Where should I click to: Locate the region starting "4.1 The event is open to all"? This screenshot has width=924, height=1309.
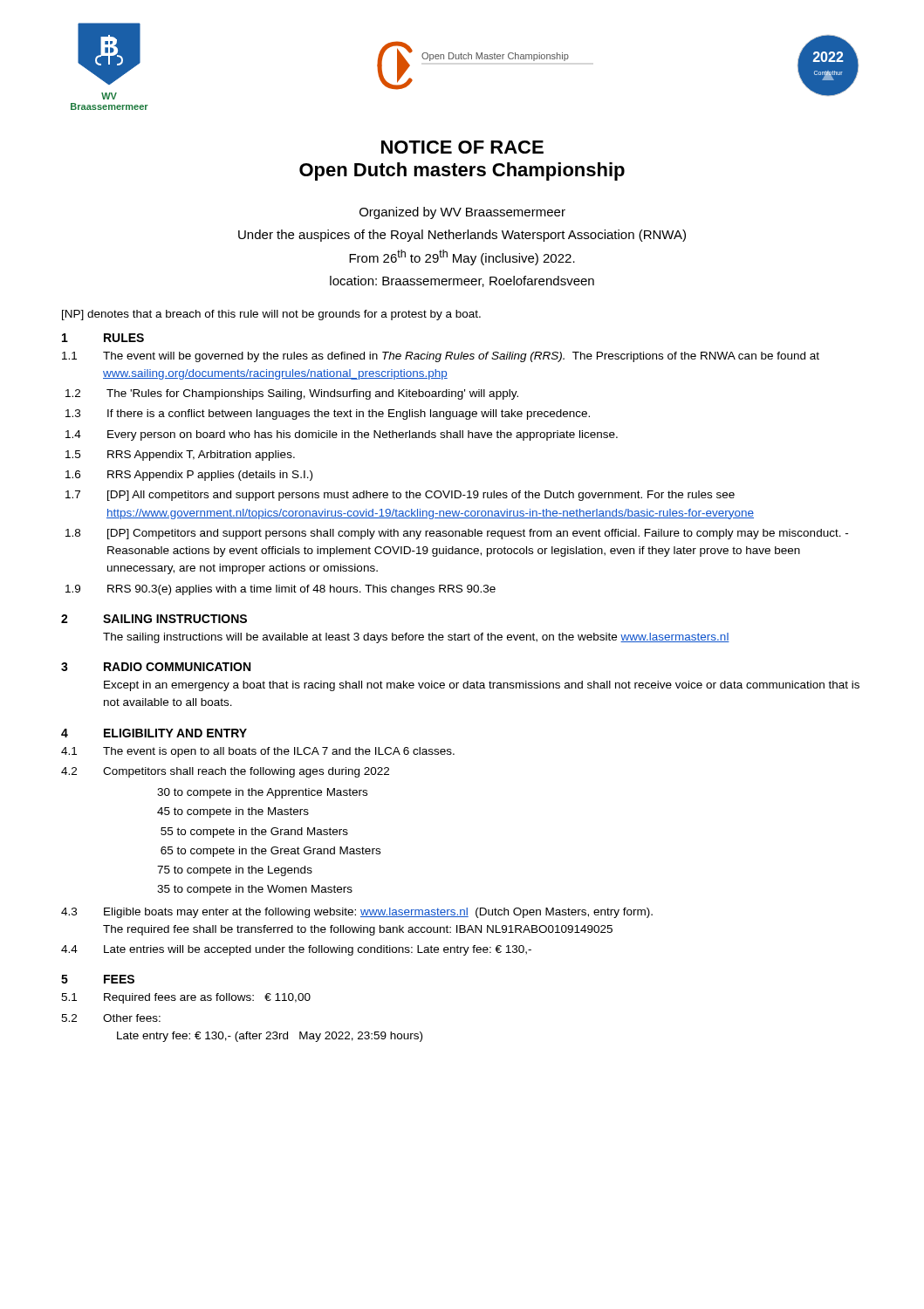(462, 751)
